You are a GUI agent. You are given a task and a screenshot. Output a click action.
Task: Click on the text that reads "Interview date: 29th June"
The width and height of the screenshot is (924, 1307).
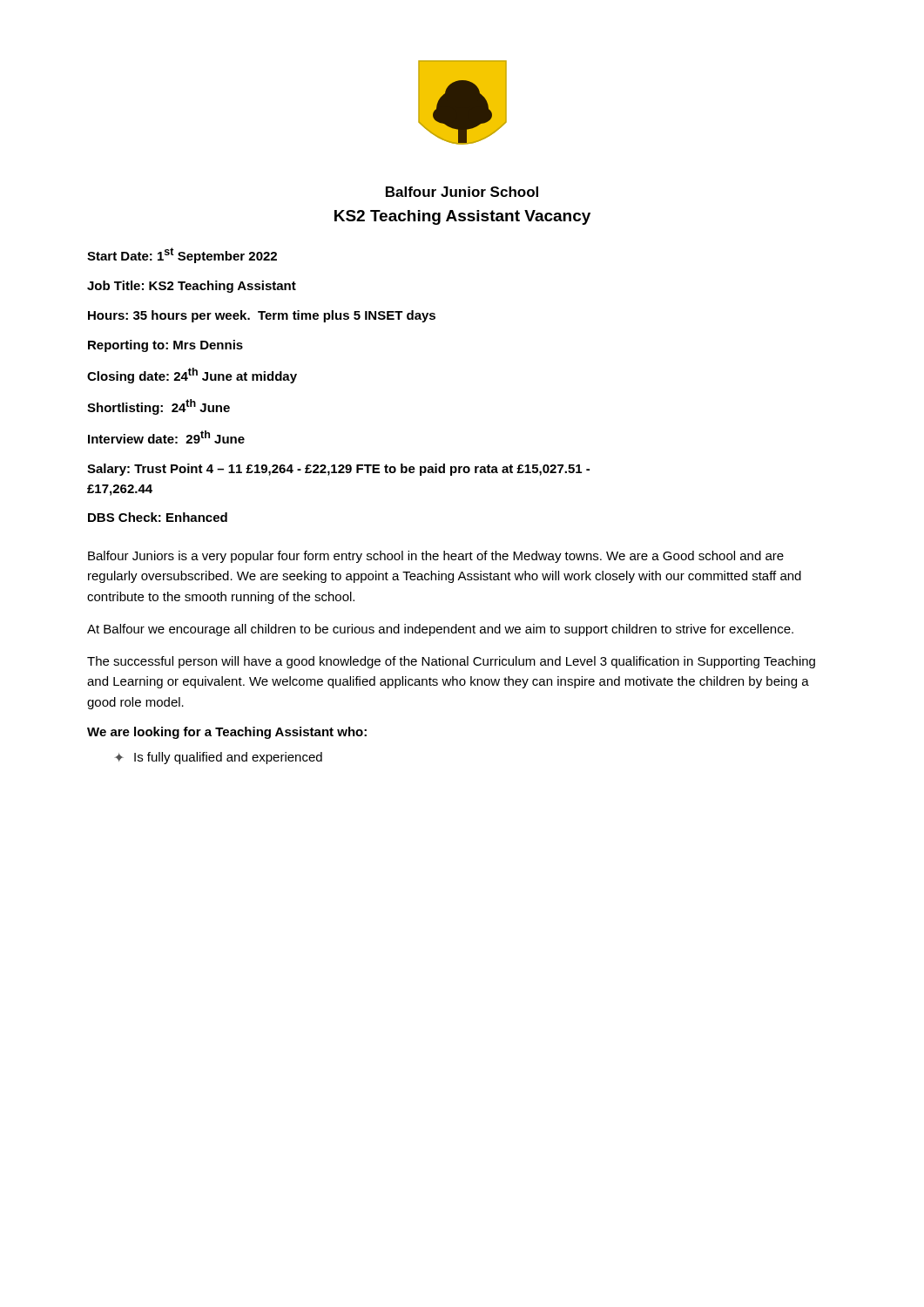[x=166, y=437]
